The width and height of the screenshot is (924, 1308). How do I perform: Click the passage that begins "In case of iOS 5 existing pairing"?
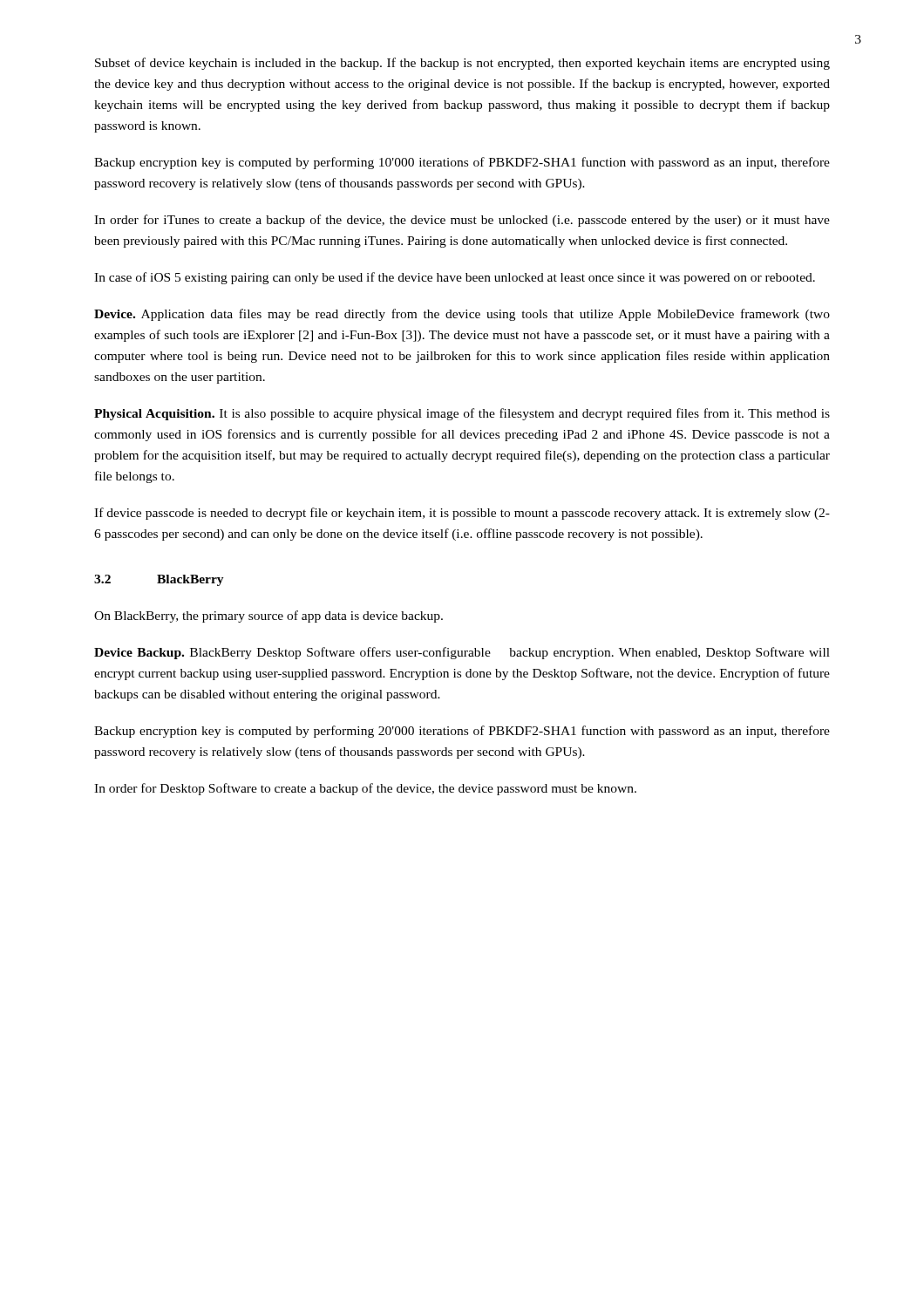pos(455,277)
